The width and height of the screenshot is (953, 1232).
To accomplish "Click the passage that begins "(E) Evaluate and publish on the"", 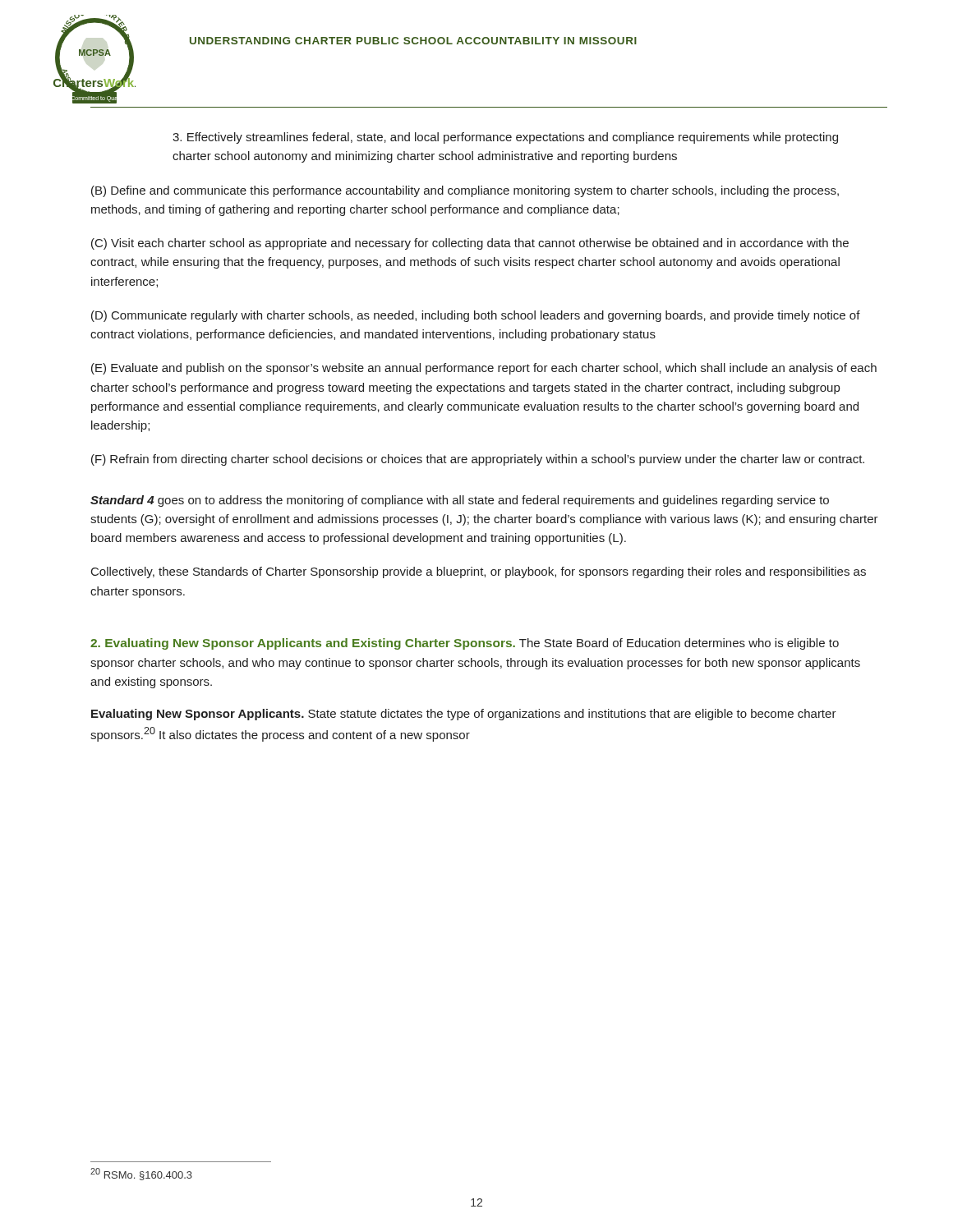I will pyautogui.click(x=484, y=396).
